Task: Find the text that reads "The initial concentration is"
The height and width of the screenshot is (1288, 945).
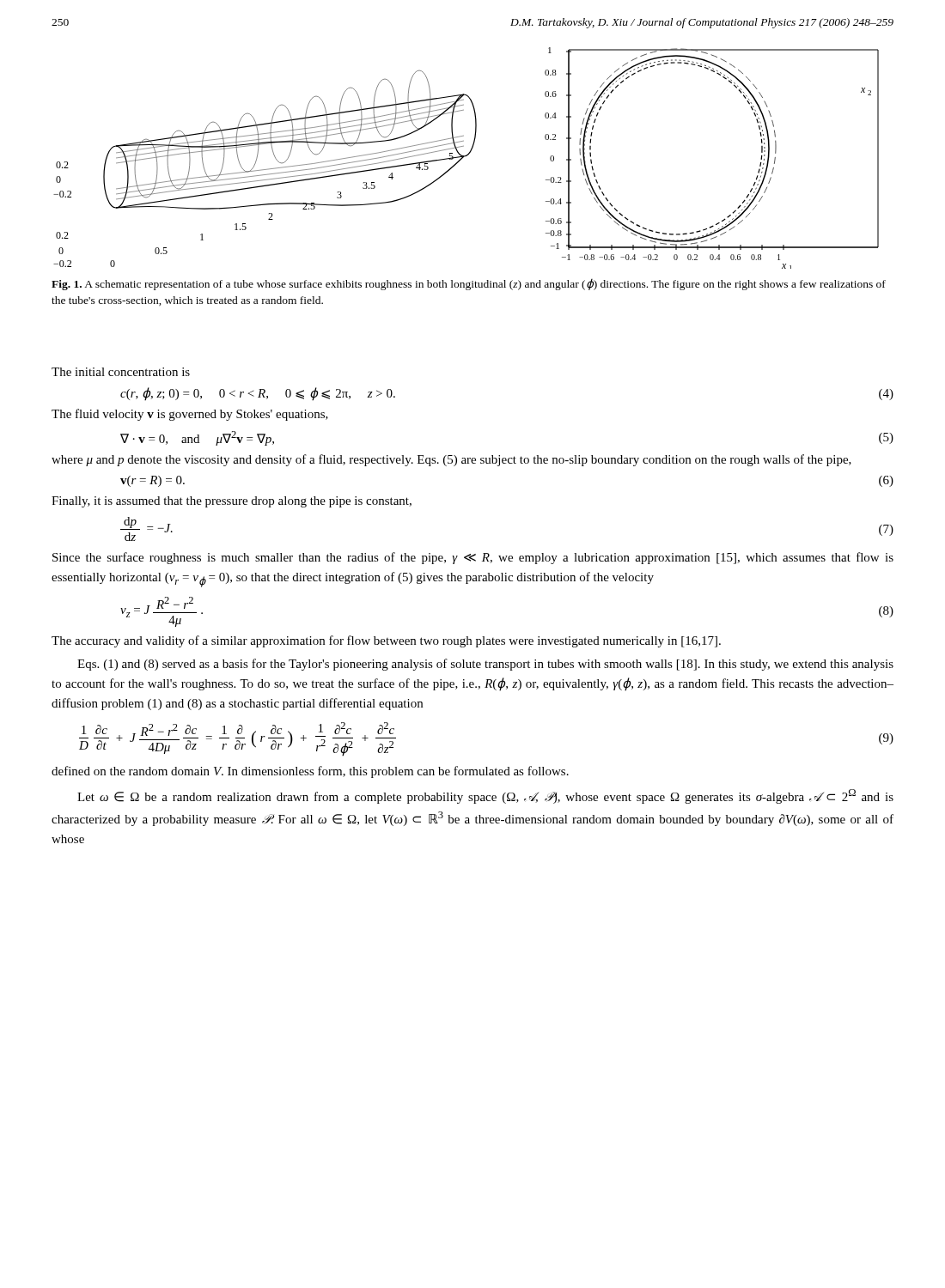Action: click(121, 372)
